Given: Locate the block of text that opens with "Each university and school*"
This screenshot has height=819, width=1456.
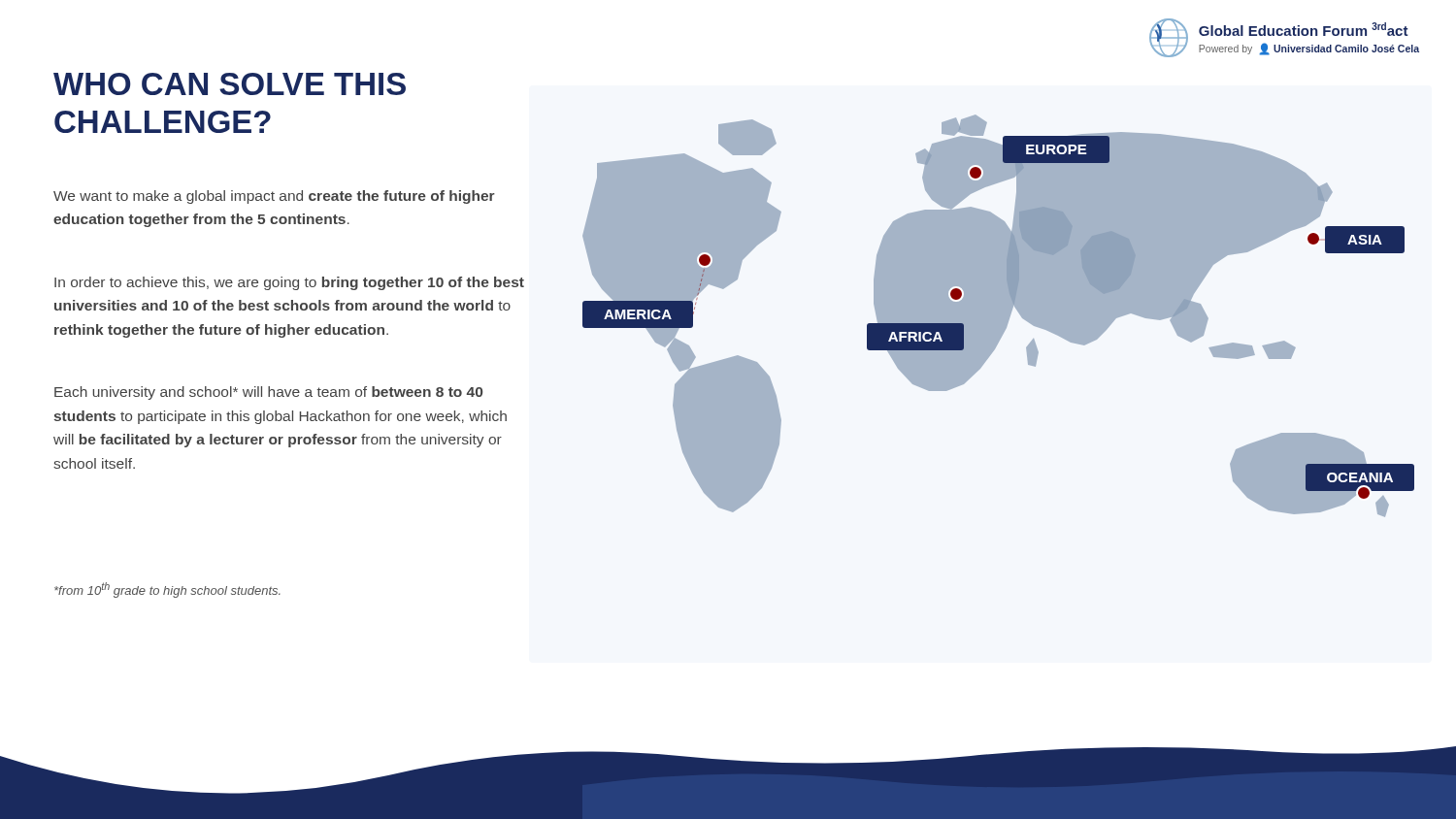Looking at the screenshot, I should (280, 428).
